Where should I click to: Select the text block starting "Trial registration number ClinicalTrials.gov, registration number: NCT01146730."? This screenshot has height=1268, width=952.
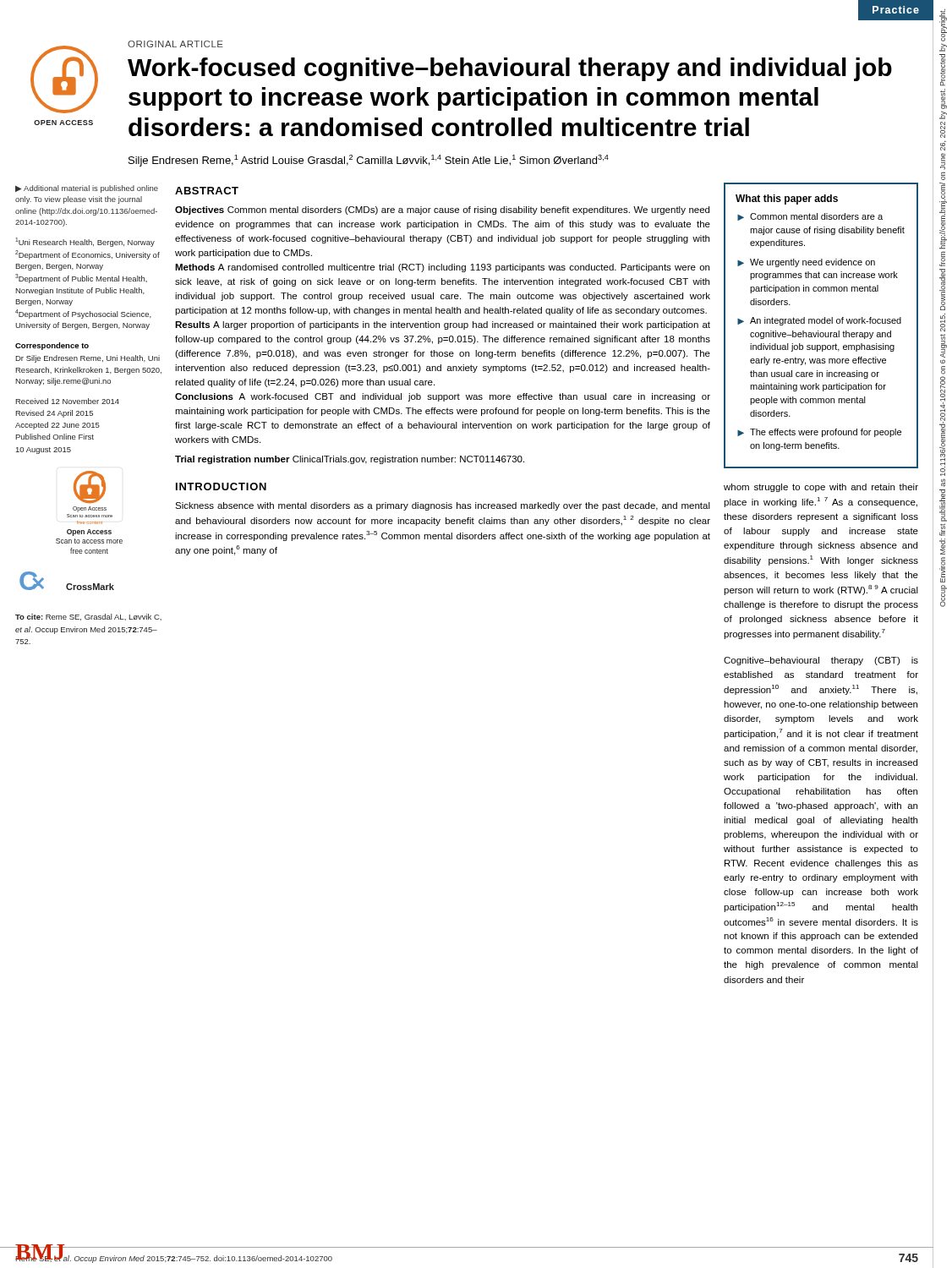tap(350, 459)
